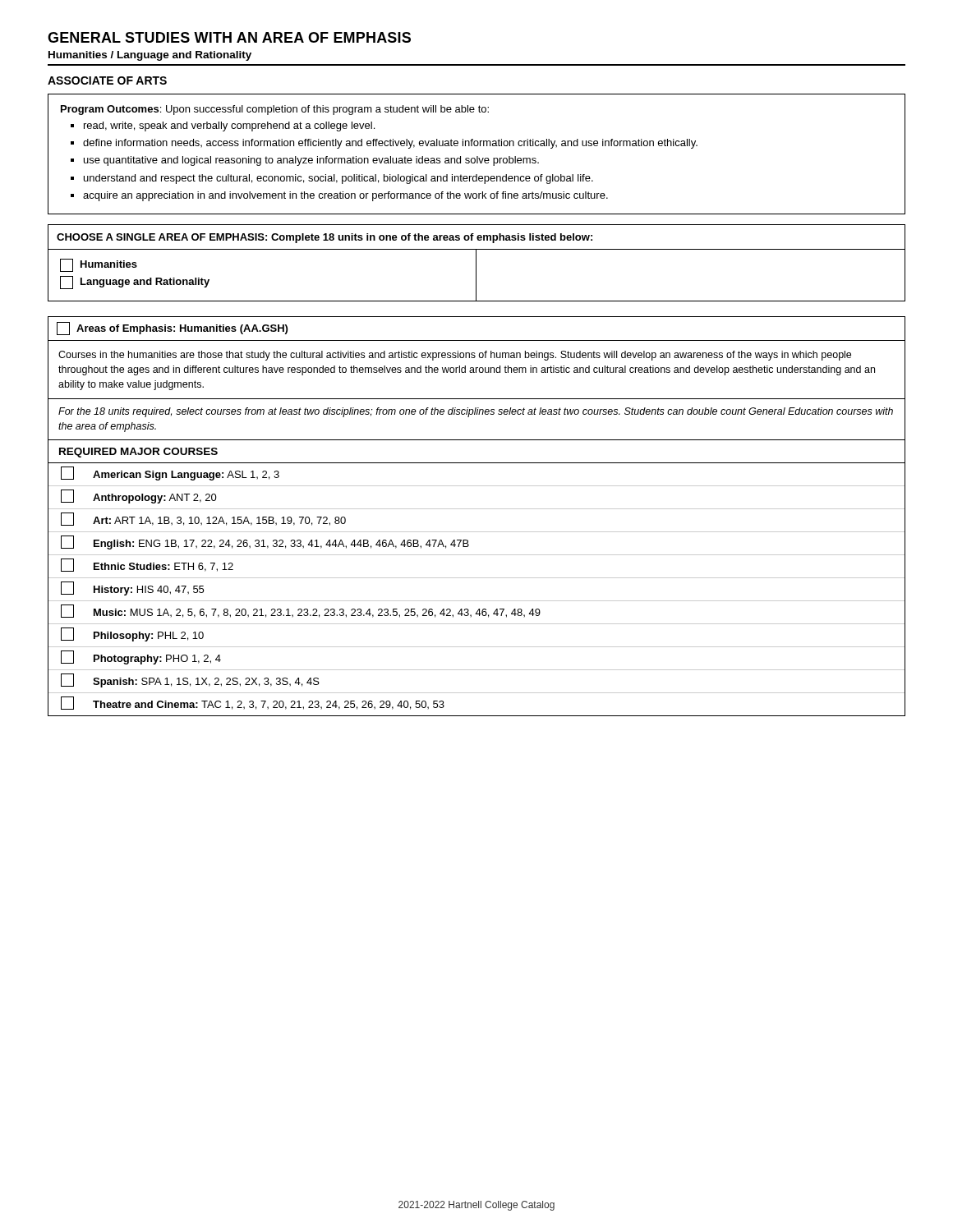Screen dimensions: 1232x953
Task: Point to the text starting "GENERAL STUDIES WITH AN AREA"
Action: [x=229, y=37]
